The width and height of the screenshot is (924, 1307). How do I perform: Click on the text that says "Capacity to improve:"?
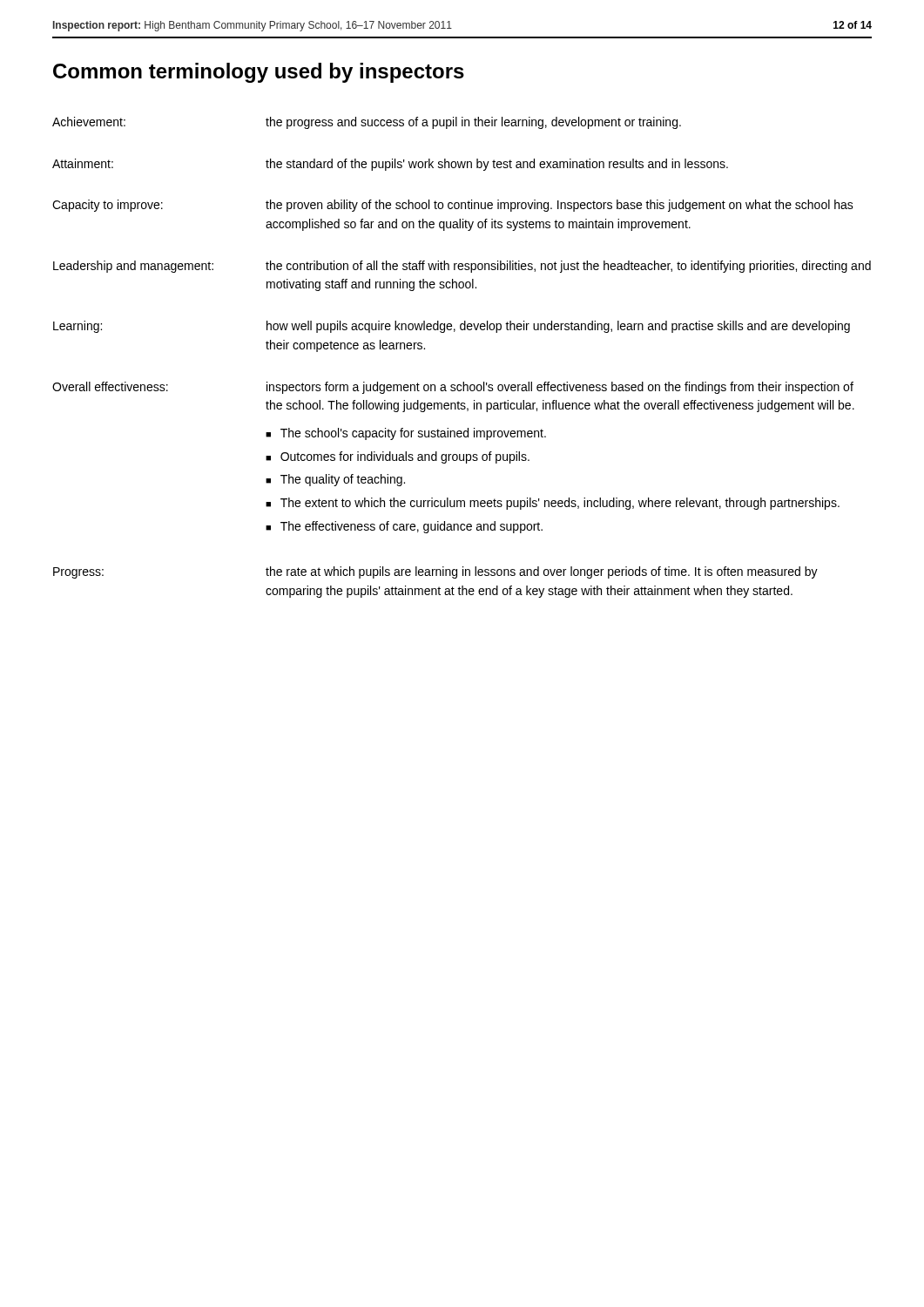[108, 205]
